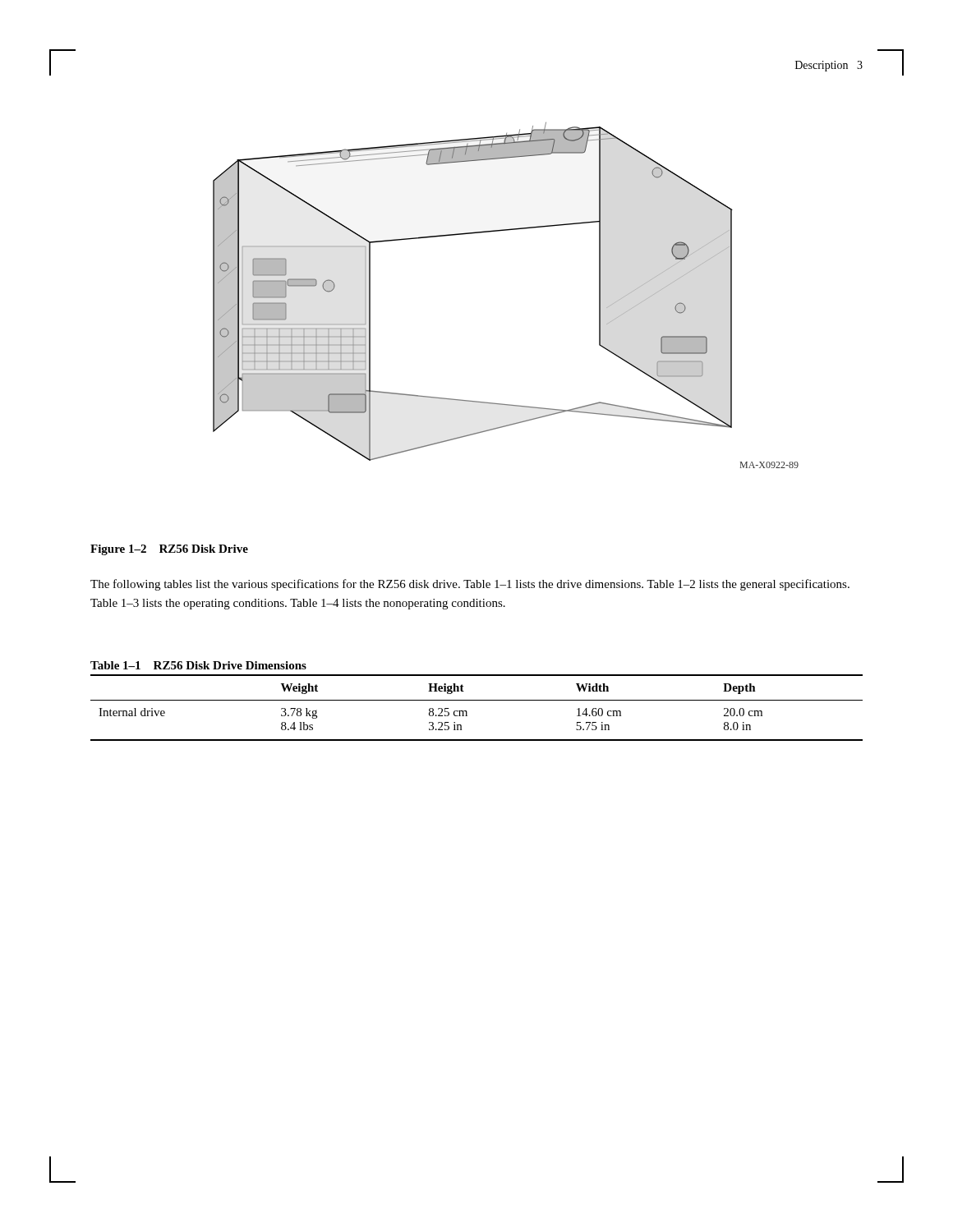Locate the region starting "The following tables list the"
The image size is (953, 1232).
click(476, 594)
